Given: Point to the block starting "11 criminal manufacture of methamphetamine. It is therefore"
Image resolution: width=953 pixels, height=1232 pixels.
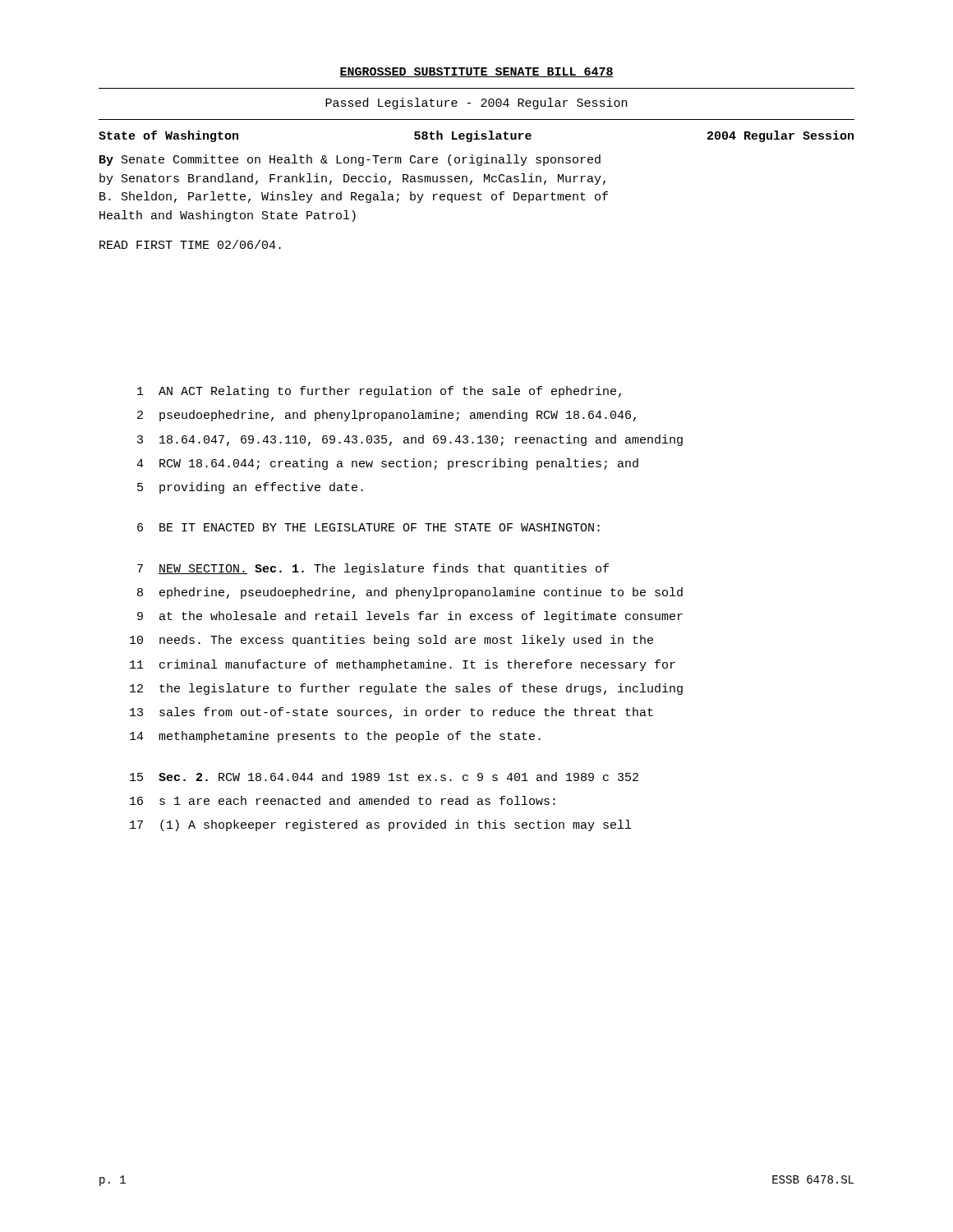Looking at the screenshot, I should click(x=476, y=665).
